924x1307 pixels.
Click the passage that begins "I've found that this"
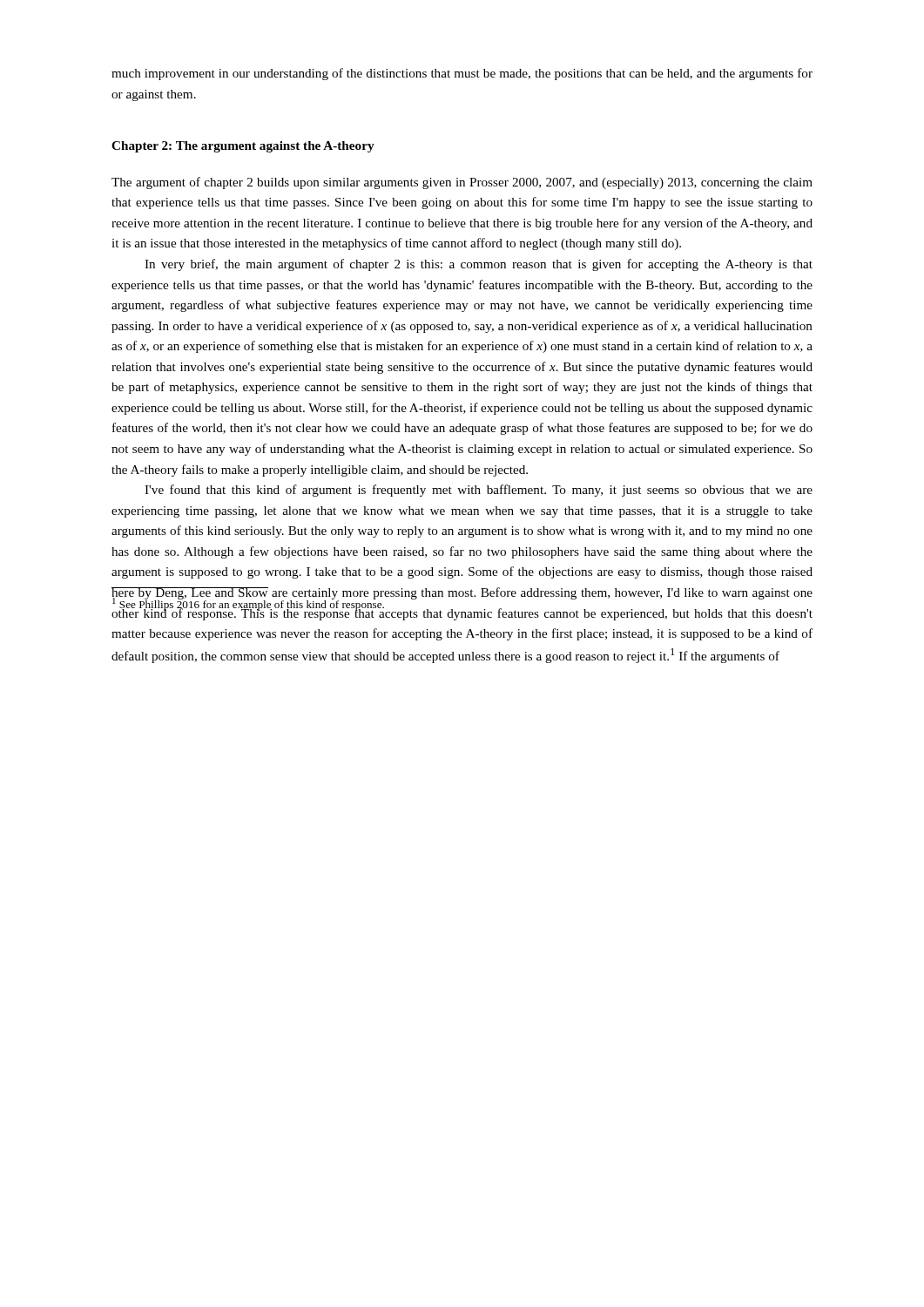pos(462,573)
